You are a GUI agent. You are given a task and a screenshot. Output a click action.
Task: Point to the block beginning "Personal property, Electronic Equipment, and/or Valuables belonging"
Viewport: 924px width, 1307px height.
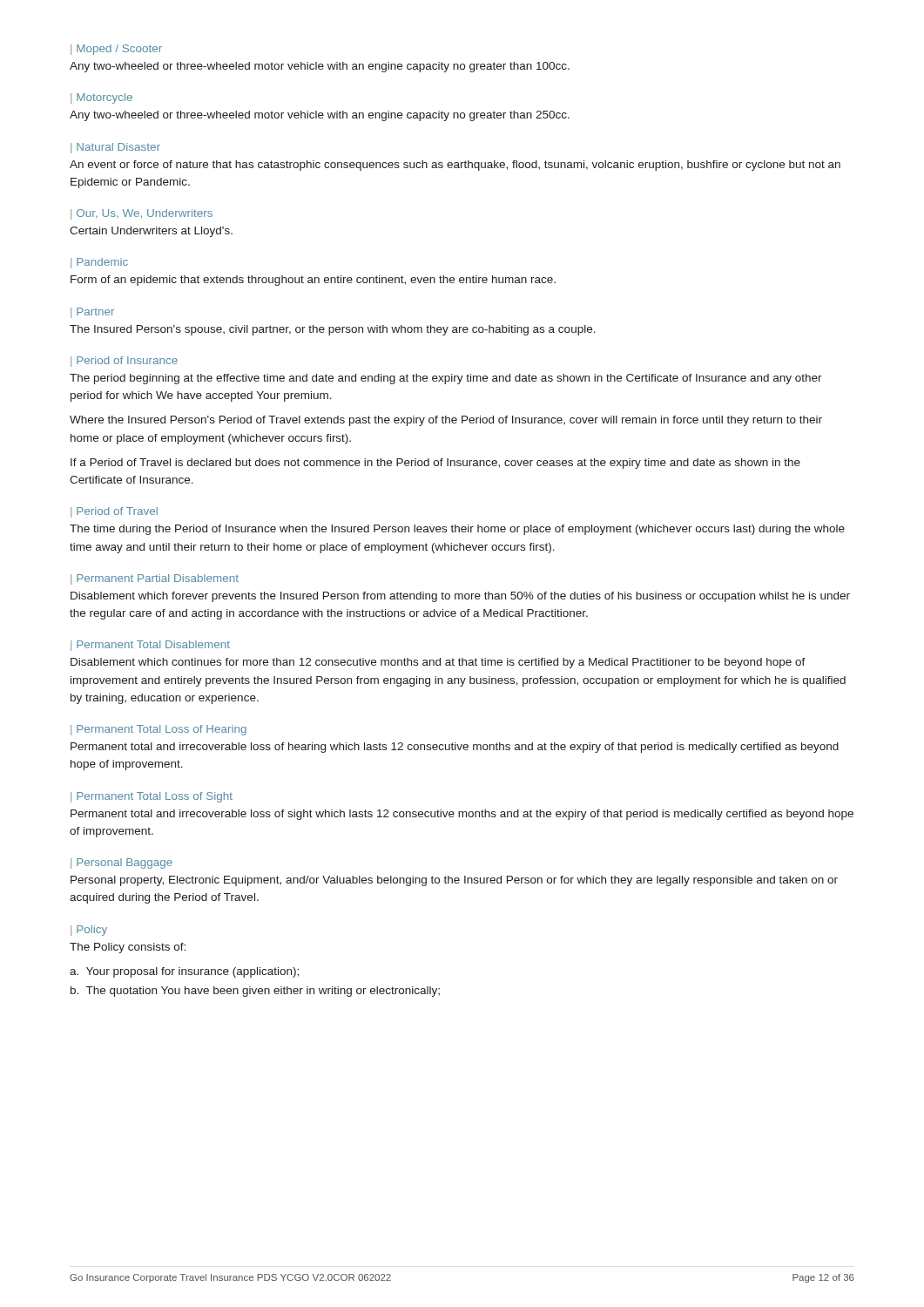(454, 888)
